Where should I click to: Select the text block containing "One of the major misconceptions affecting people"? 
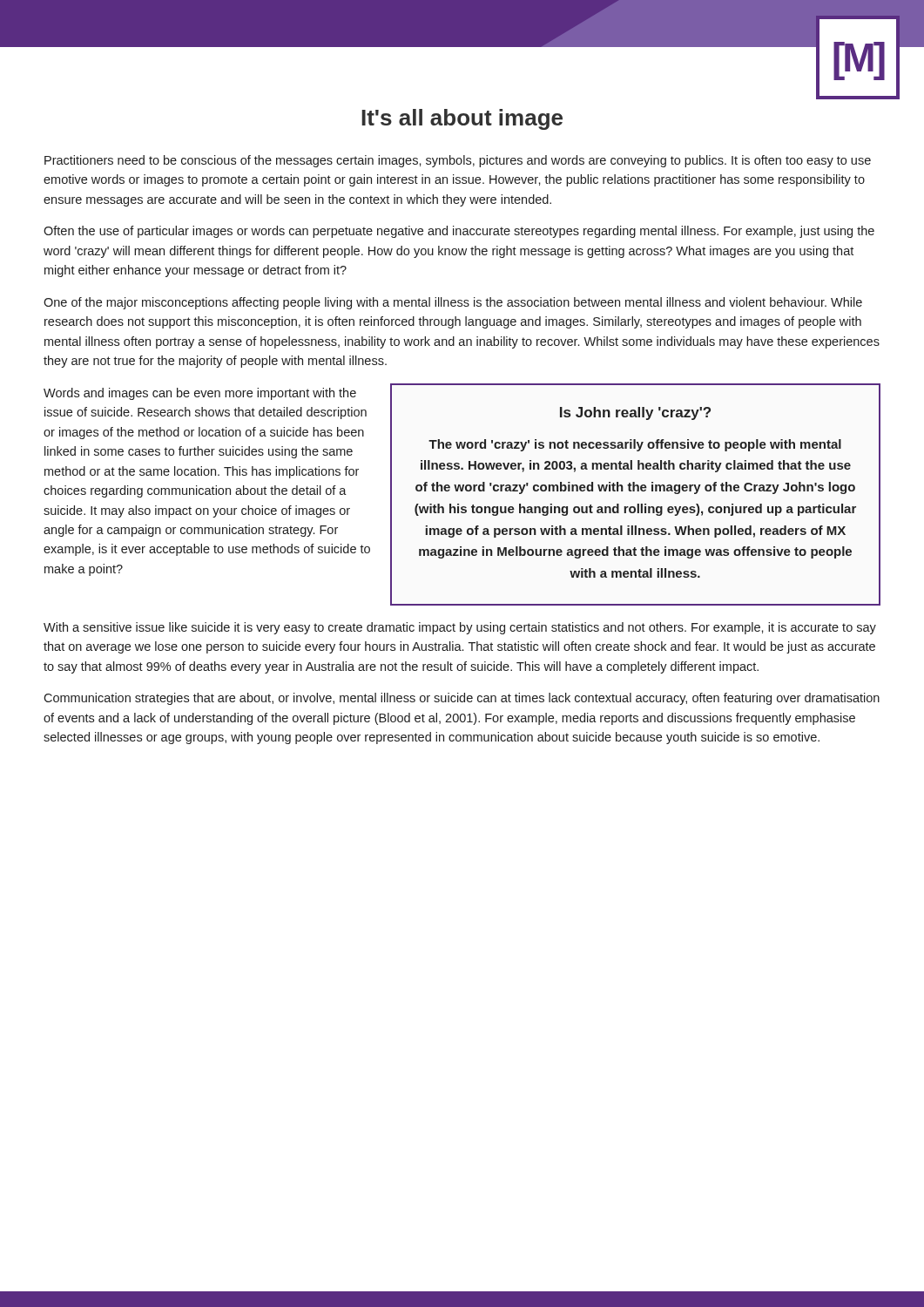click(462, 332)
